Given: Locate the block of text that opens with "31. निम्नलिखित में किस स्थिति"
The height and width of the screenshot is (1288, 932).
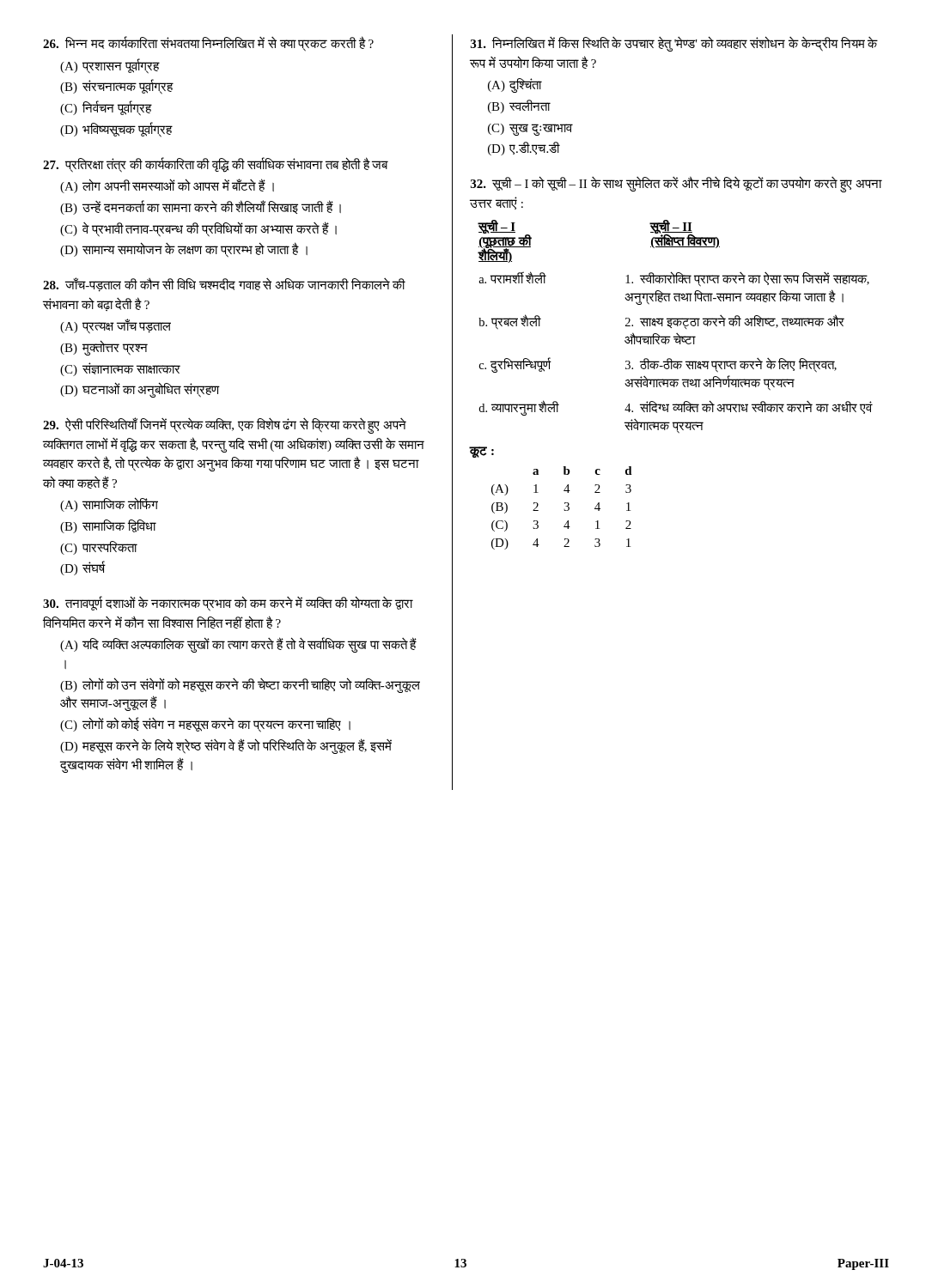Looking at the screenshot, I should pos(674,44).
